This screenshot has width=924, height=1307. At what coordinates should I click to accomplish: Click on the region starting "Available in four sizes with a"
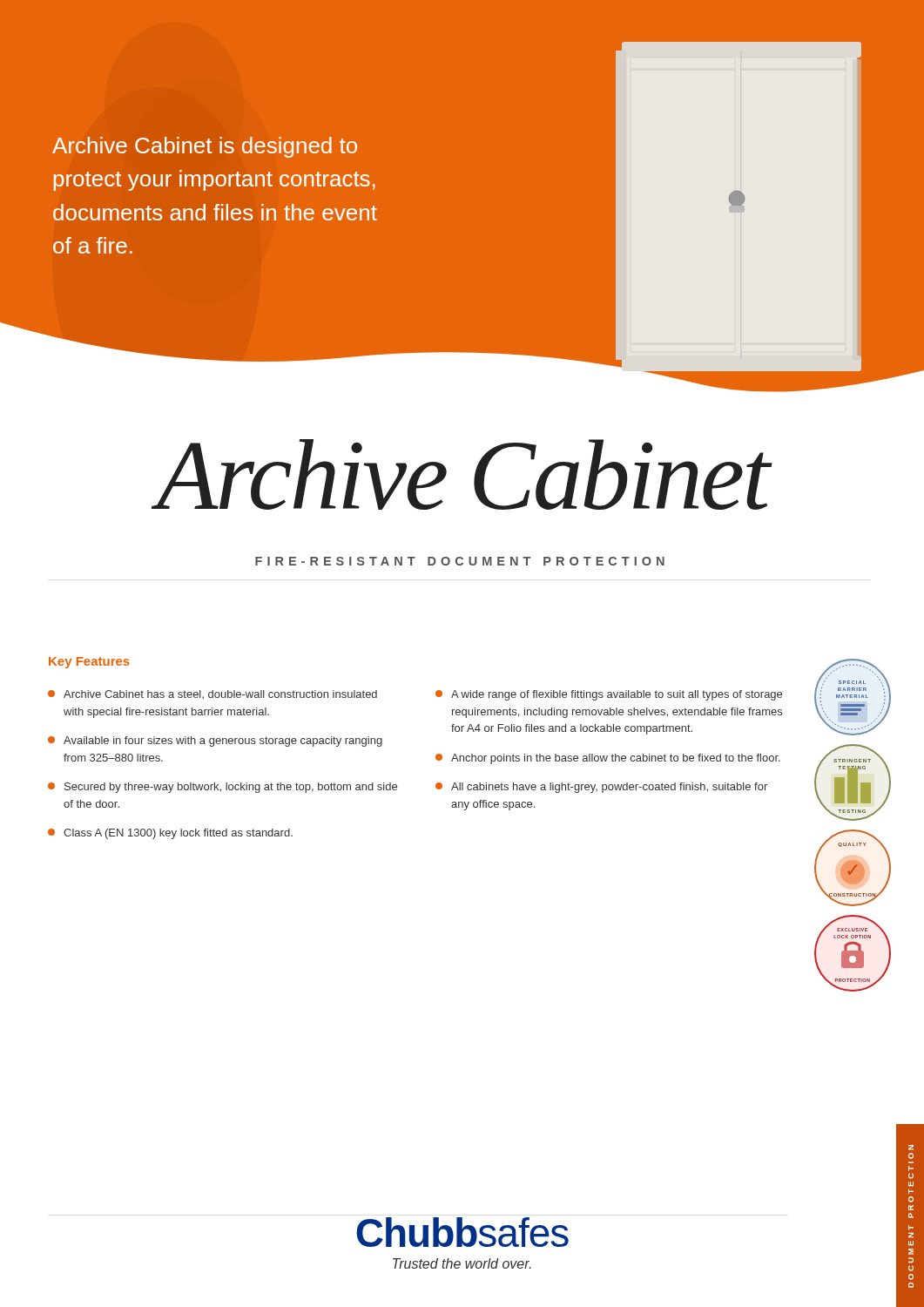click(224, 749)
